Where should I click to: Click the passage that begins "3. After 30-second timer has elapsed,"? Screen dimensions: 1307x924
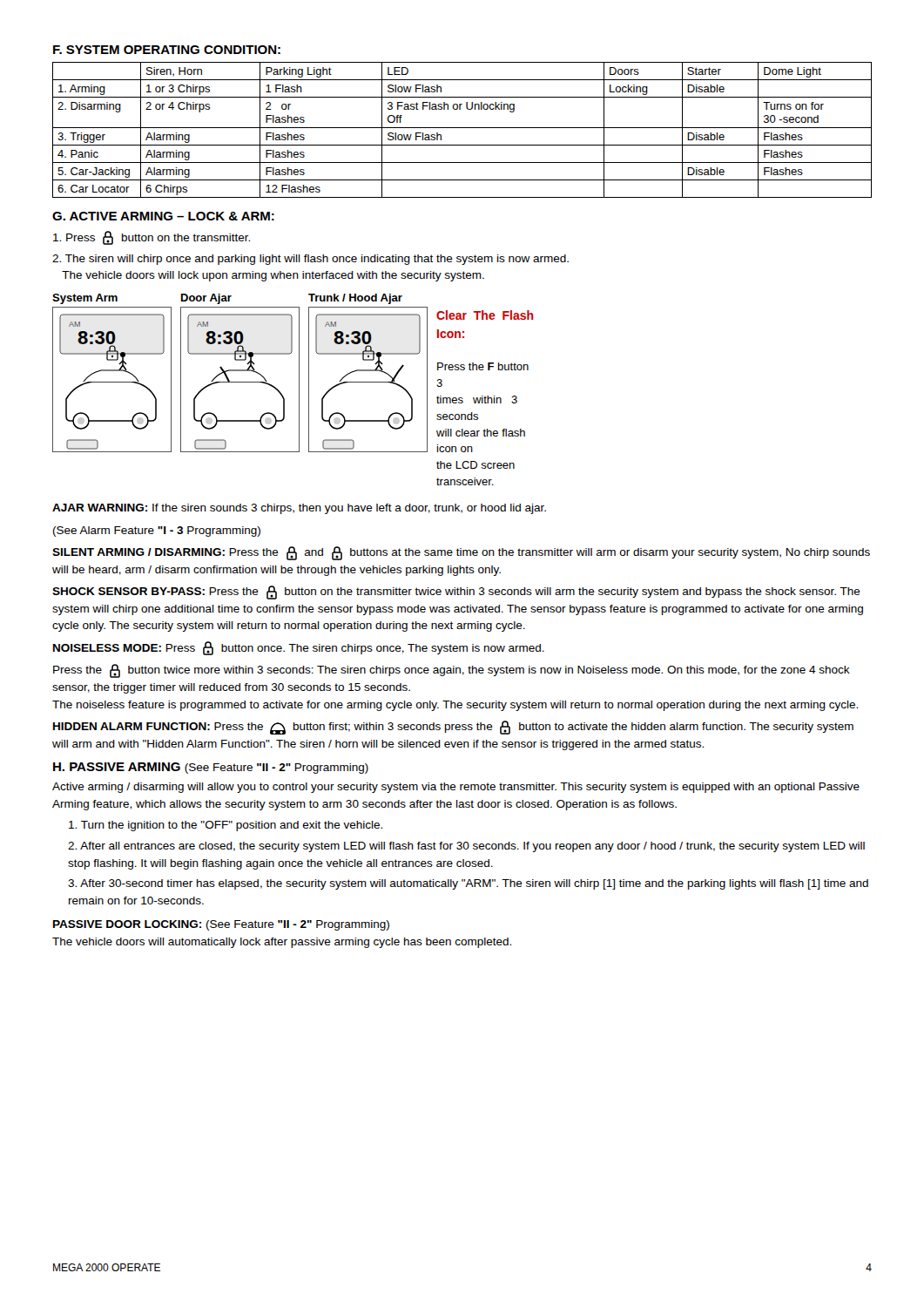point(468,892)
